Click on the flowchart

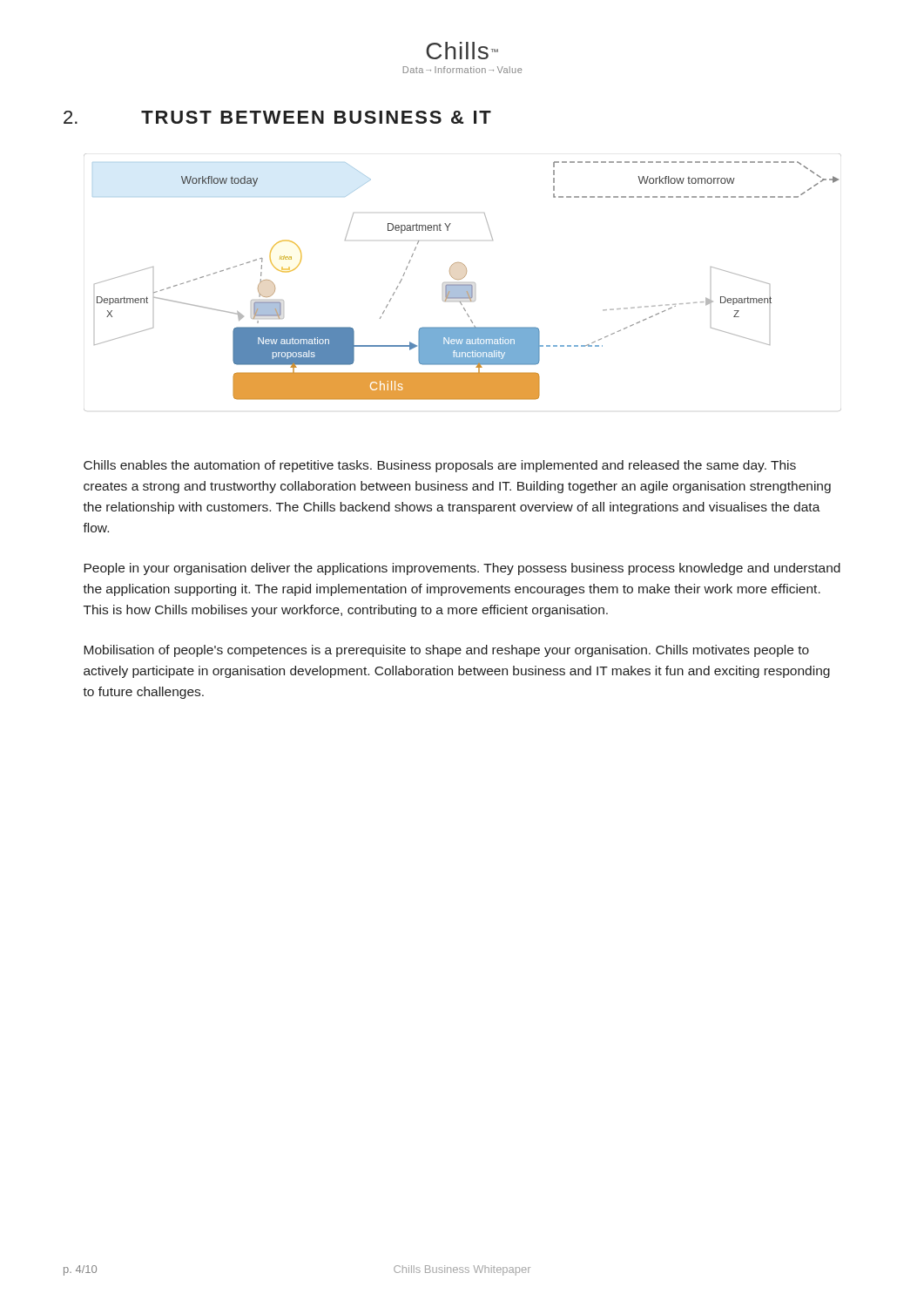tap(462, 290)
